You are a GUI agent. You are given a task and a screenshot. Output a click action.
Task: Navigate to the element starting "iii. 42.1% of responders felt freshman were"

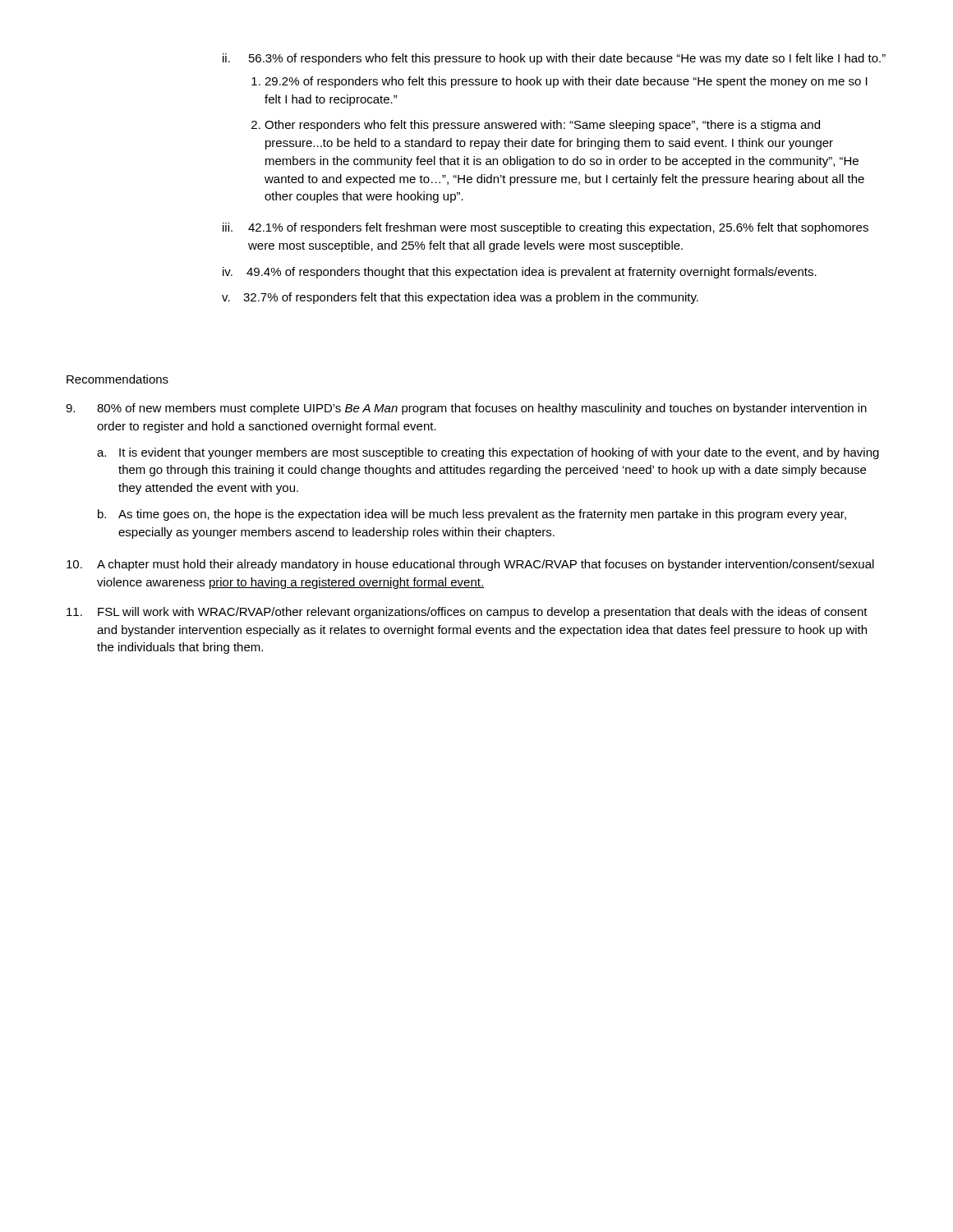[555, 236]
